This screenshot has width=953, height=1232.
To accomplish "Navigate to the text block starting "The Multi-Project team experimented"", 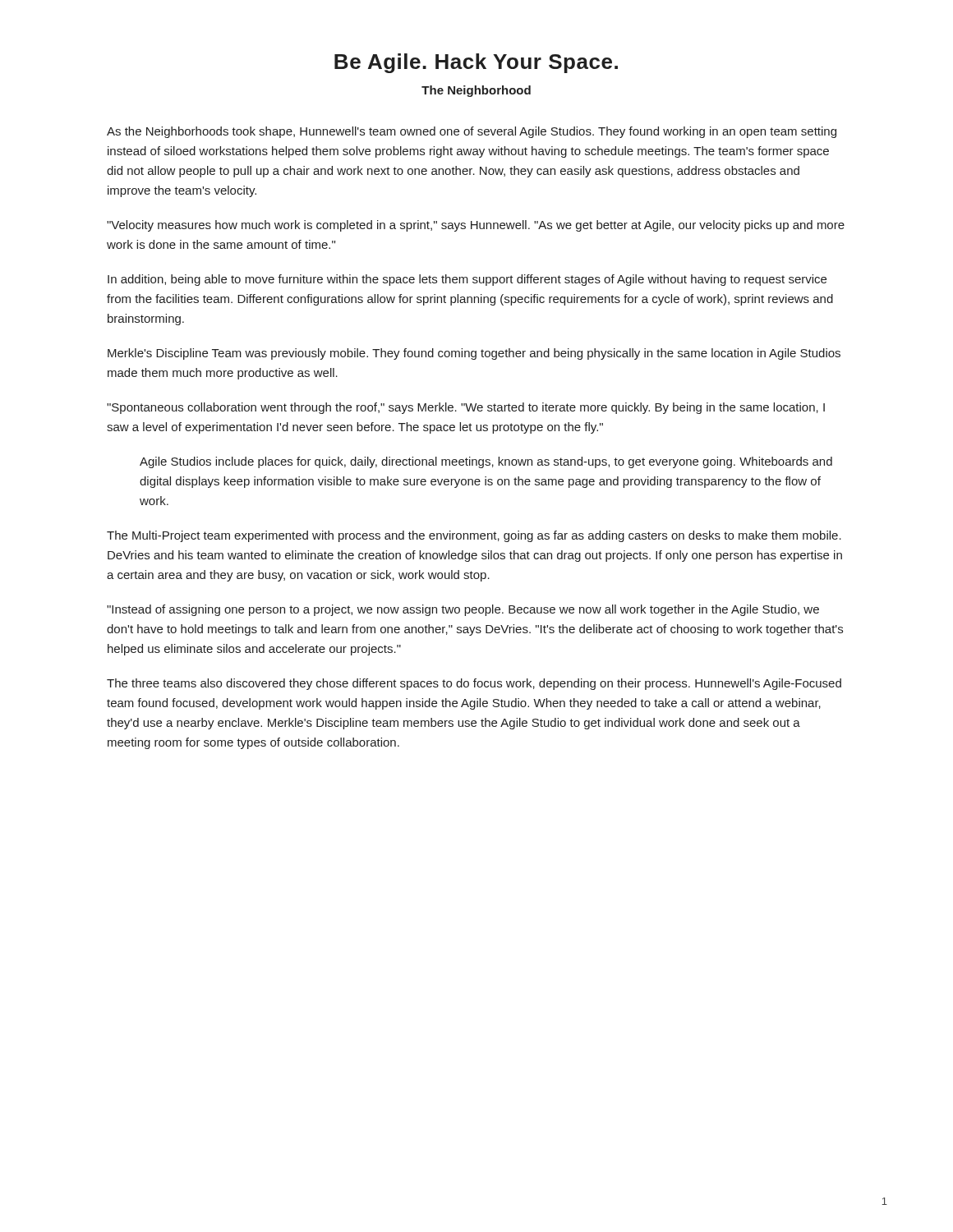I will click(x=475, y=555).
